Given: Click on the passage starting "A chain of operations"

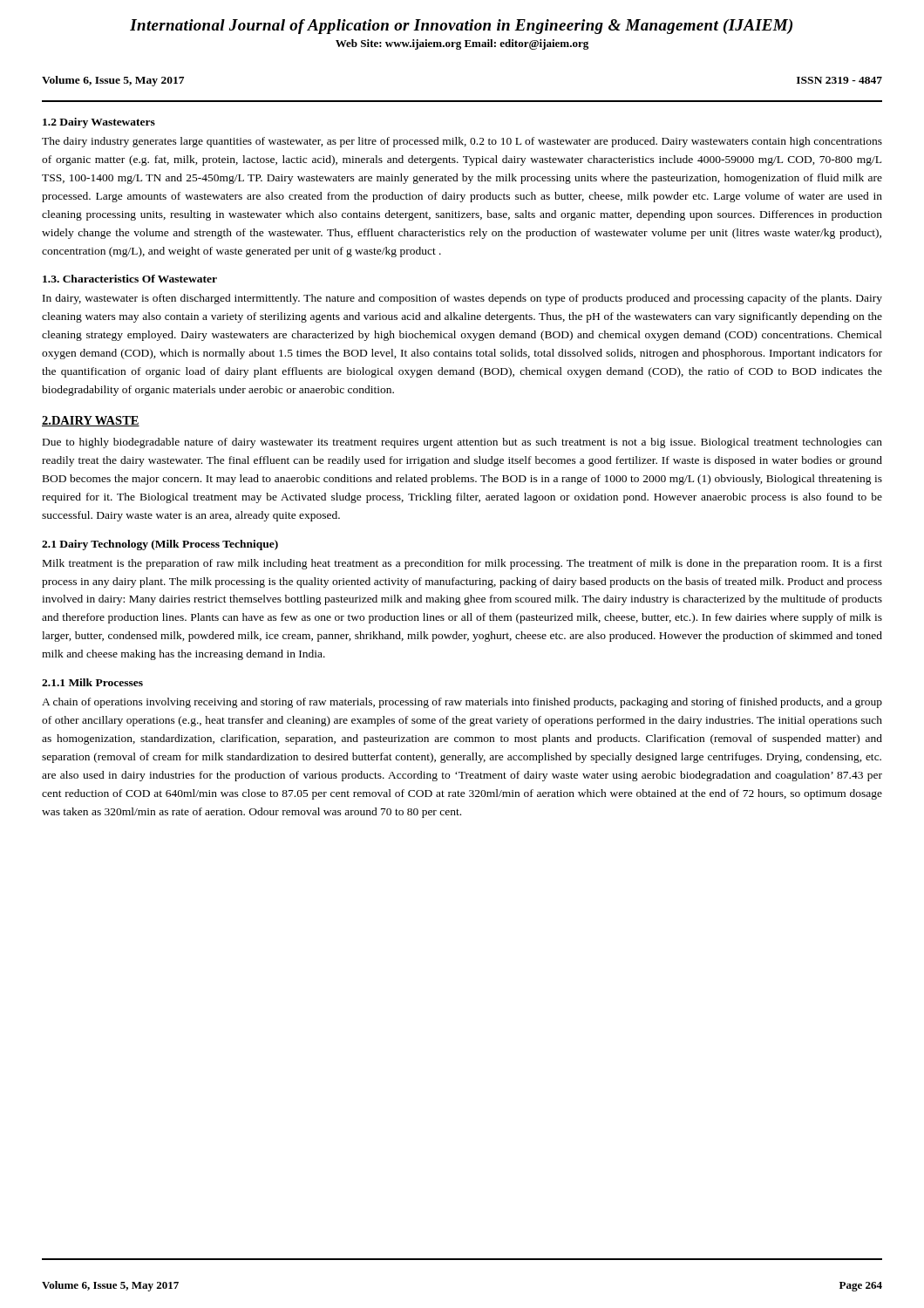Looking at the screenshot, I should click(x=462, y=756).
